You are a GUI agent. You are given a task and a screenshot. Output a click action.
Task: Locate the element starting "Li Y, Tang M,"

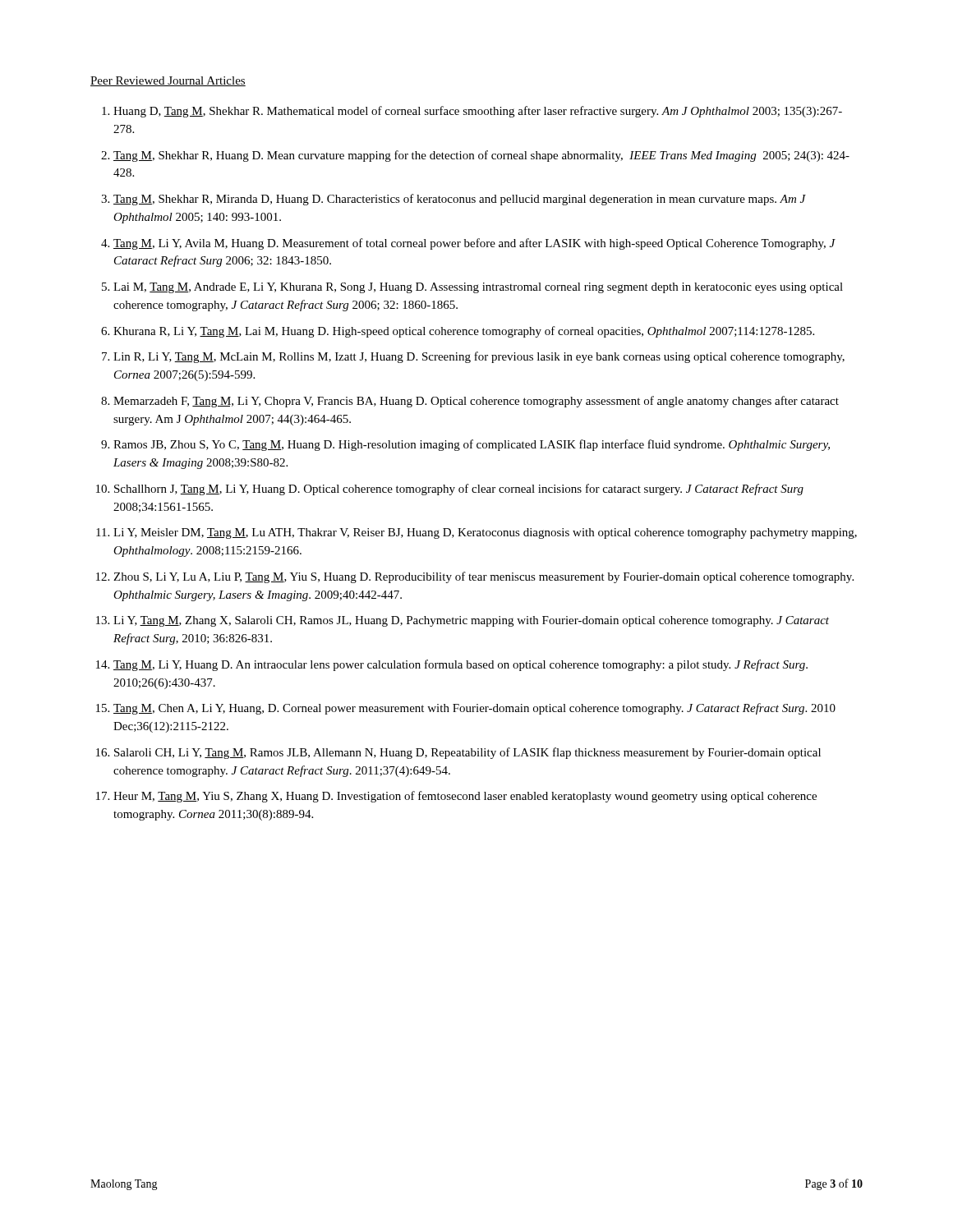point(471,629)
